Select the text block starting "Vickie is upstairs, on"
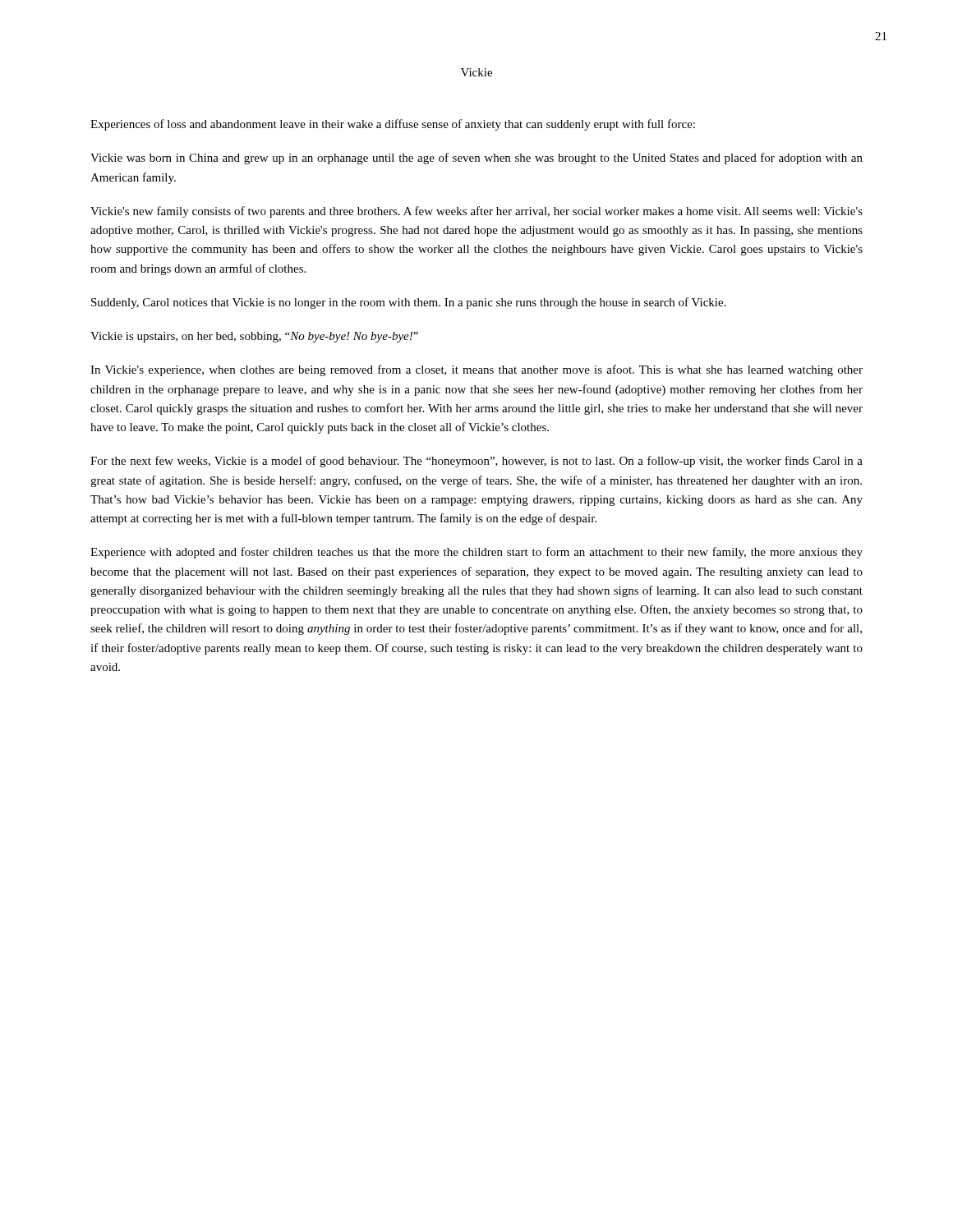 pos(254,337)
